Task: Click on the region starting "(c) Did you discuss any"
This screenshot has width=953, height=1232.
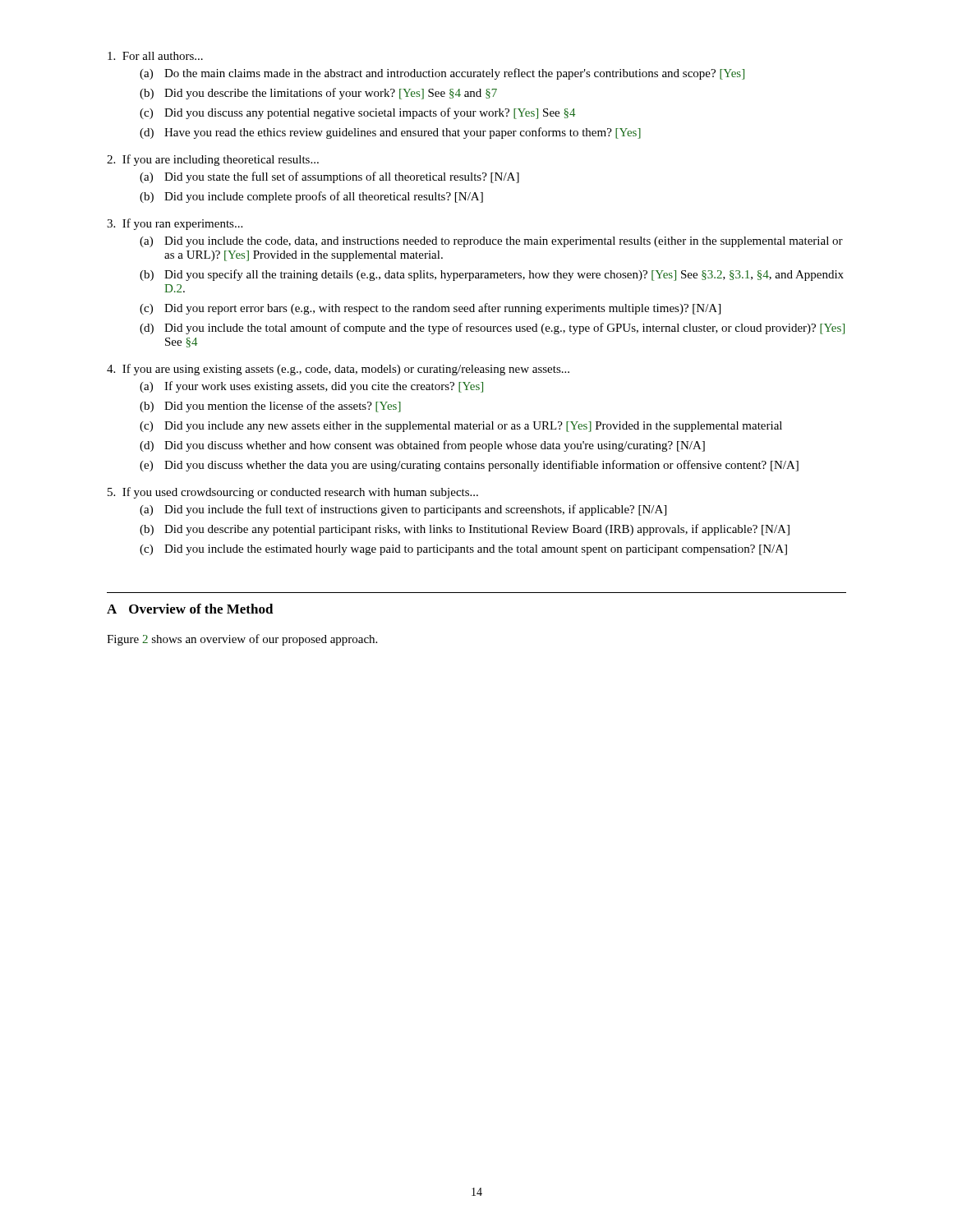Action: (358, 113)
